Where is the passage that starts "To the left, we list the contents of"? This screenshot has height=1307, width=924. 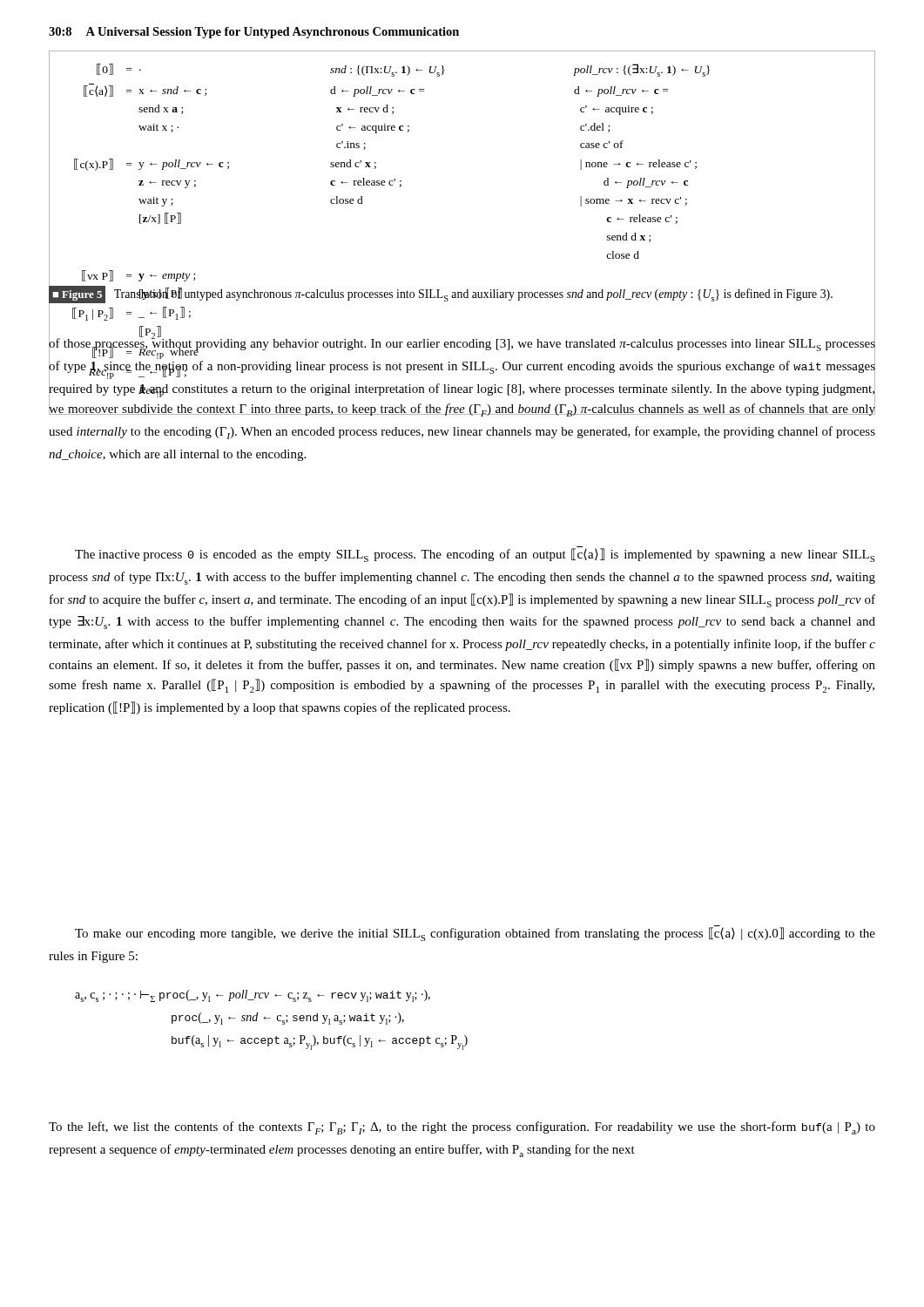point(462,1139)
